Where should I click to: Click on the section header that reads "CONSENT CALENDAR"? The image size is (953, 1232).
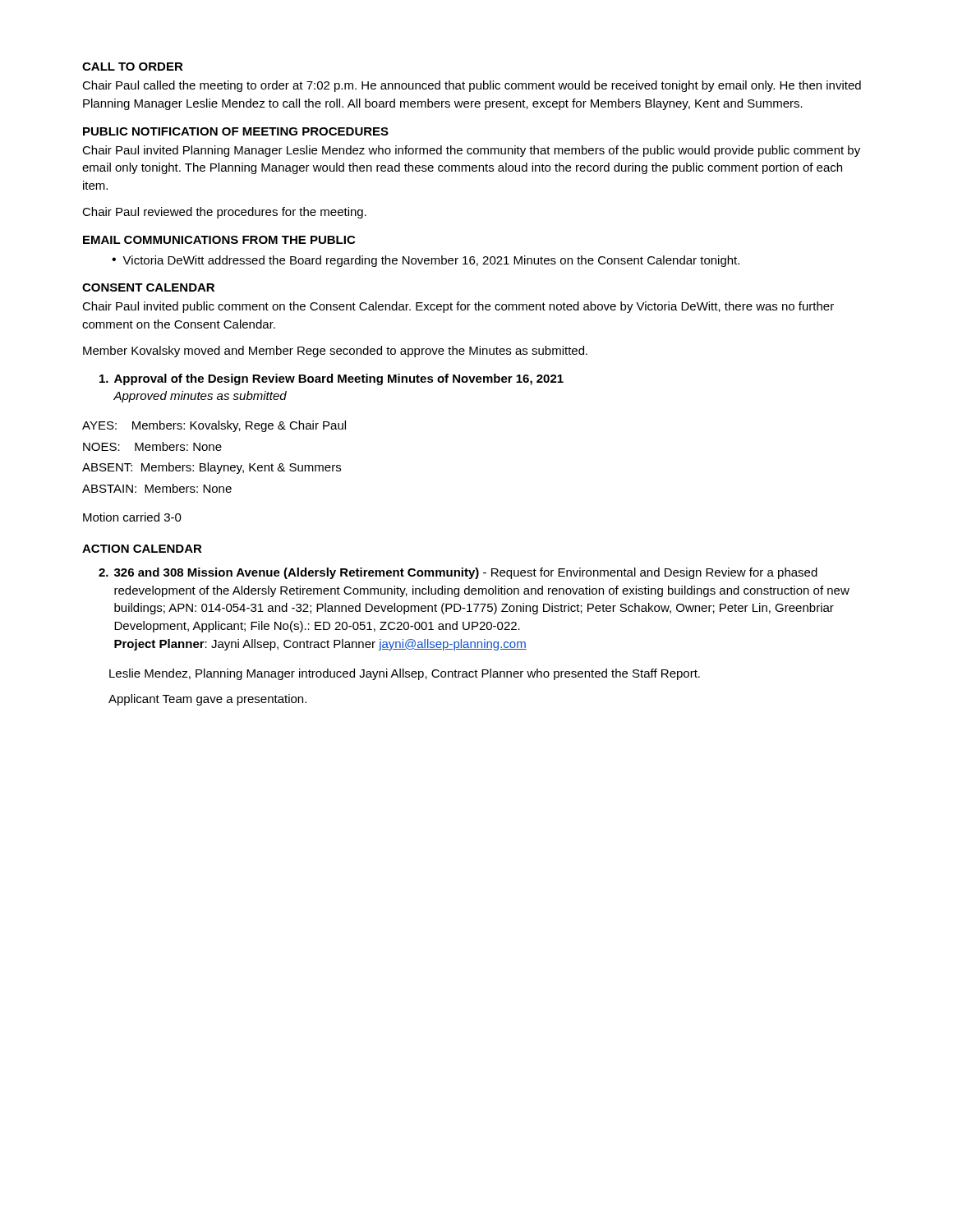149,287
